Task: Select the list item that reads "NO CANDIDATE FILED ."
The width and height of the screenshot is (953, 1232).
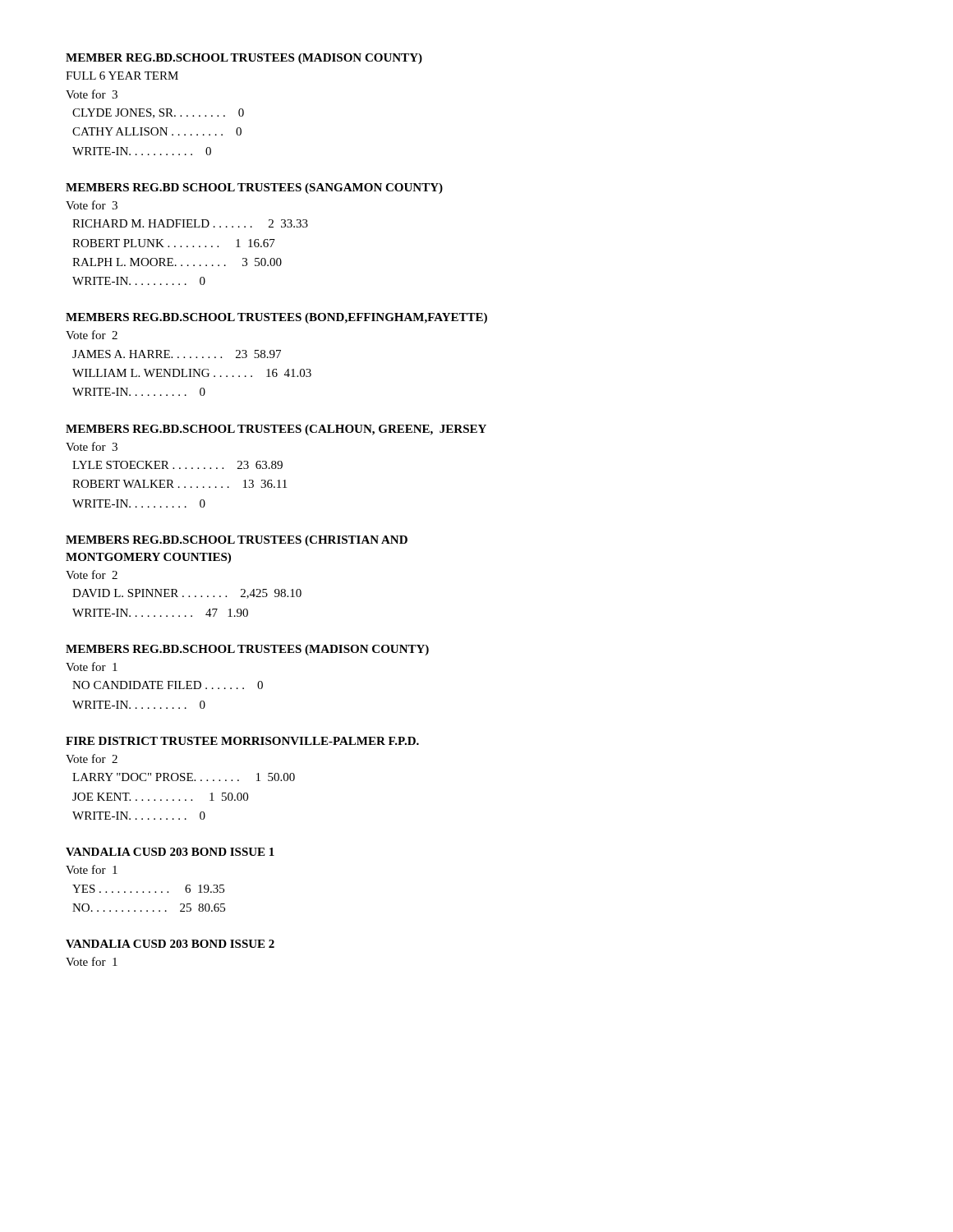Action: click(x=168, y=685)
